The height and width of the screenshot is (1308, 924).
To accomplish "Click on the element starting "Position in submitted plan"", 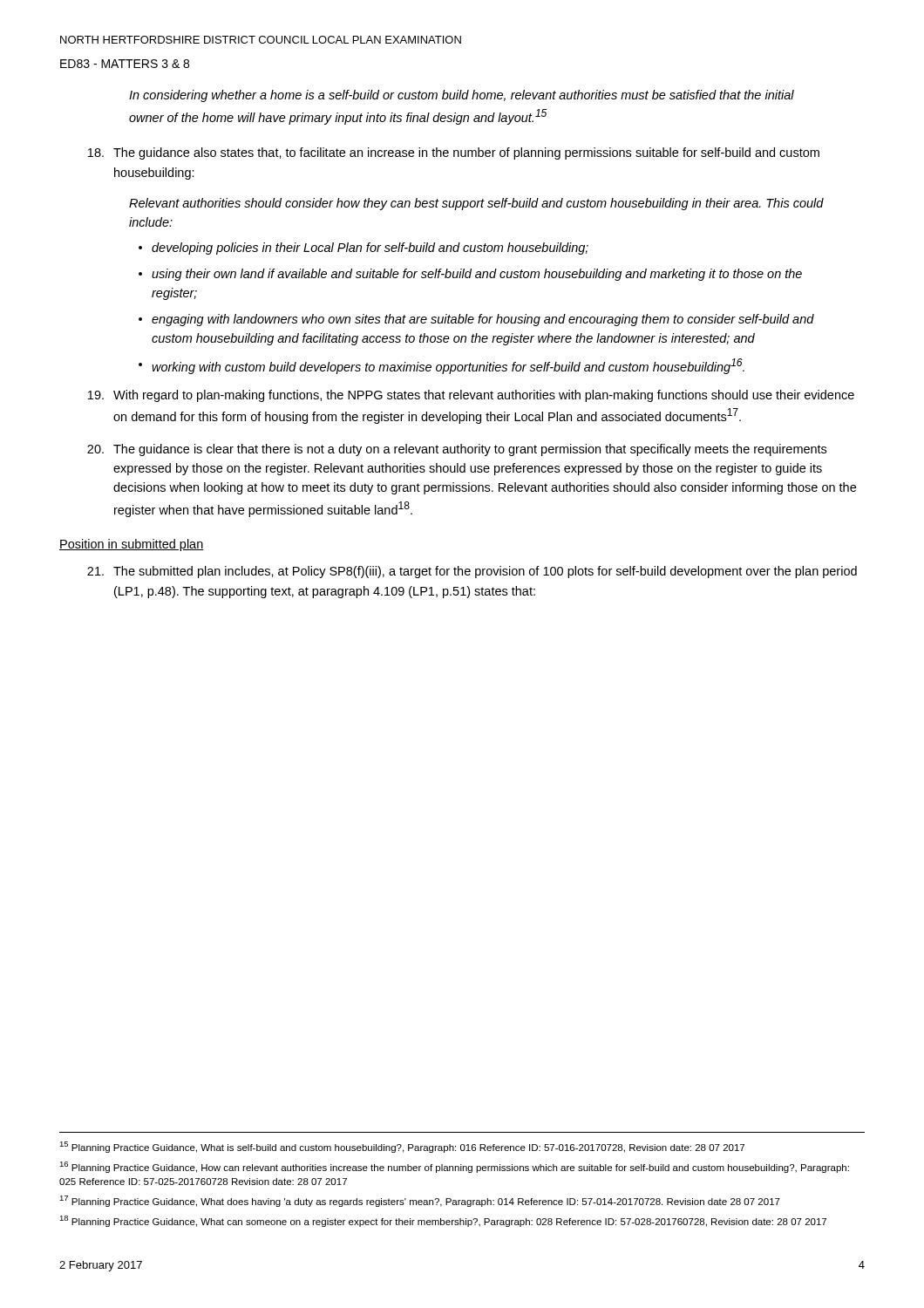I will (x=131, y=544).
